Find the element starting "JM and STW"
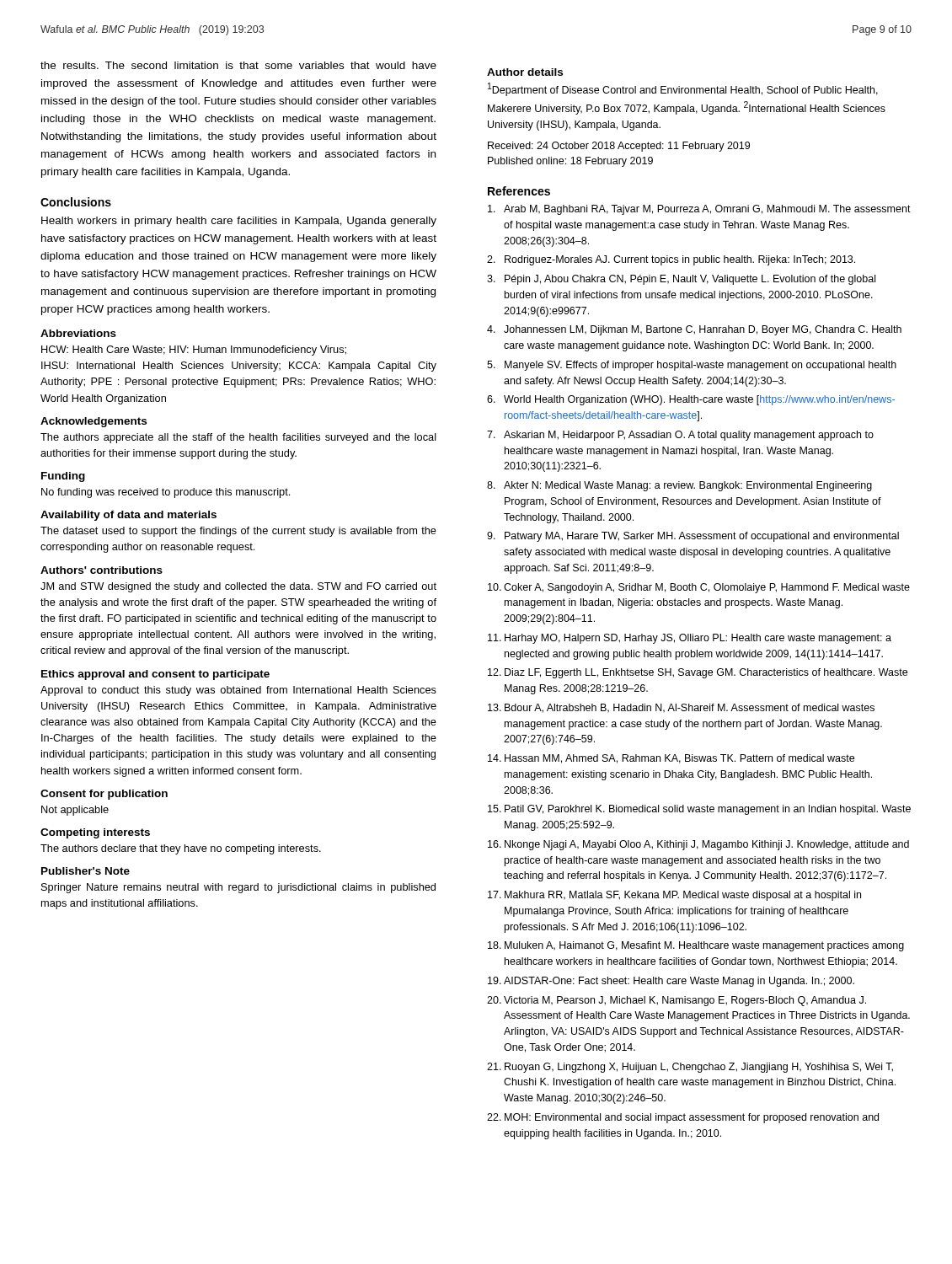This screenshot has height=1264, width=952. click(x=238, y=618)
